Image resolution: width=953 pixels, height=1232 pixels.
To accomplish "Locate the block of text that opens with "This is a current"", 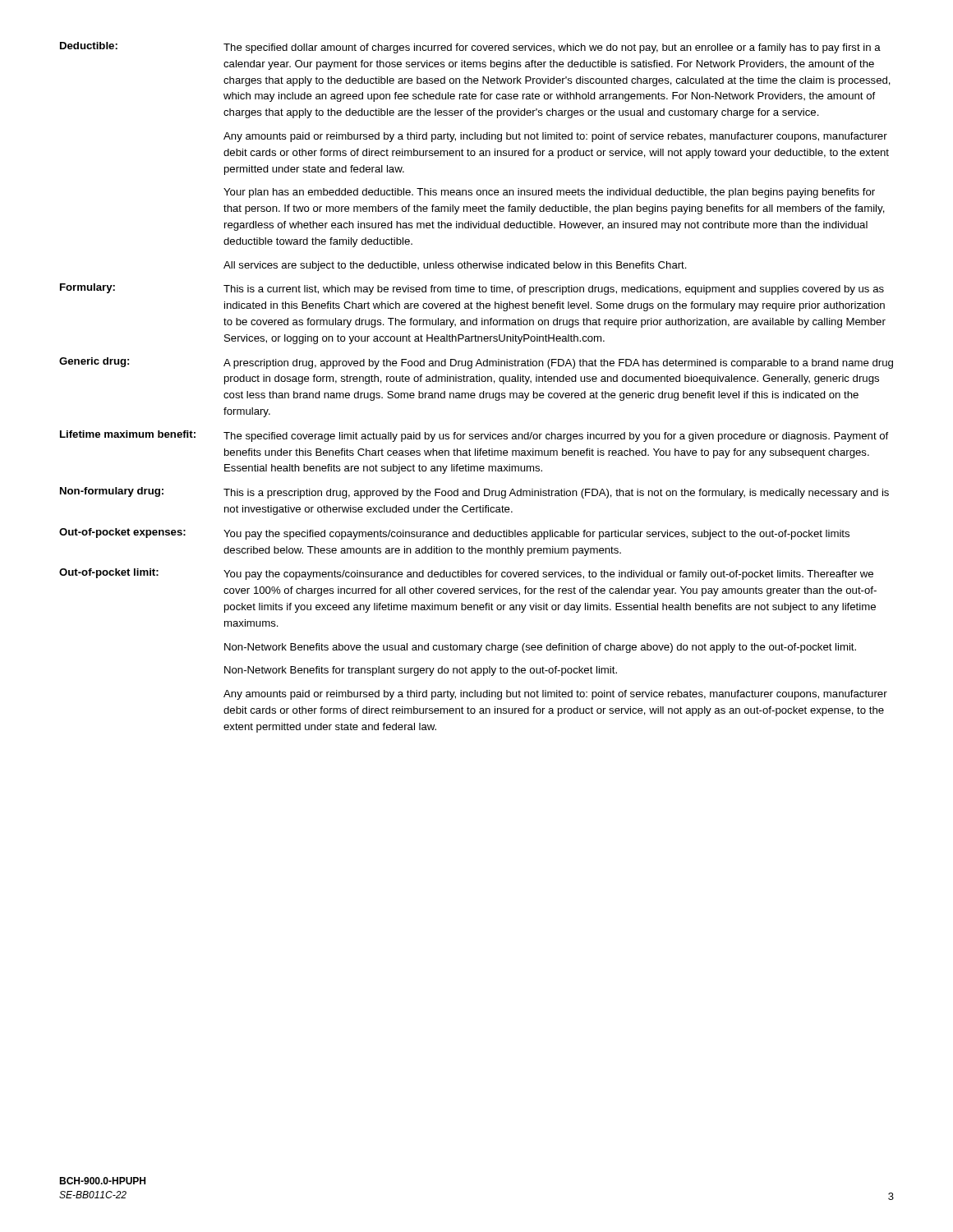I will coord(559,314).
